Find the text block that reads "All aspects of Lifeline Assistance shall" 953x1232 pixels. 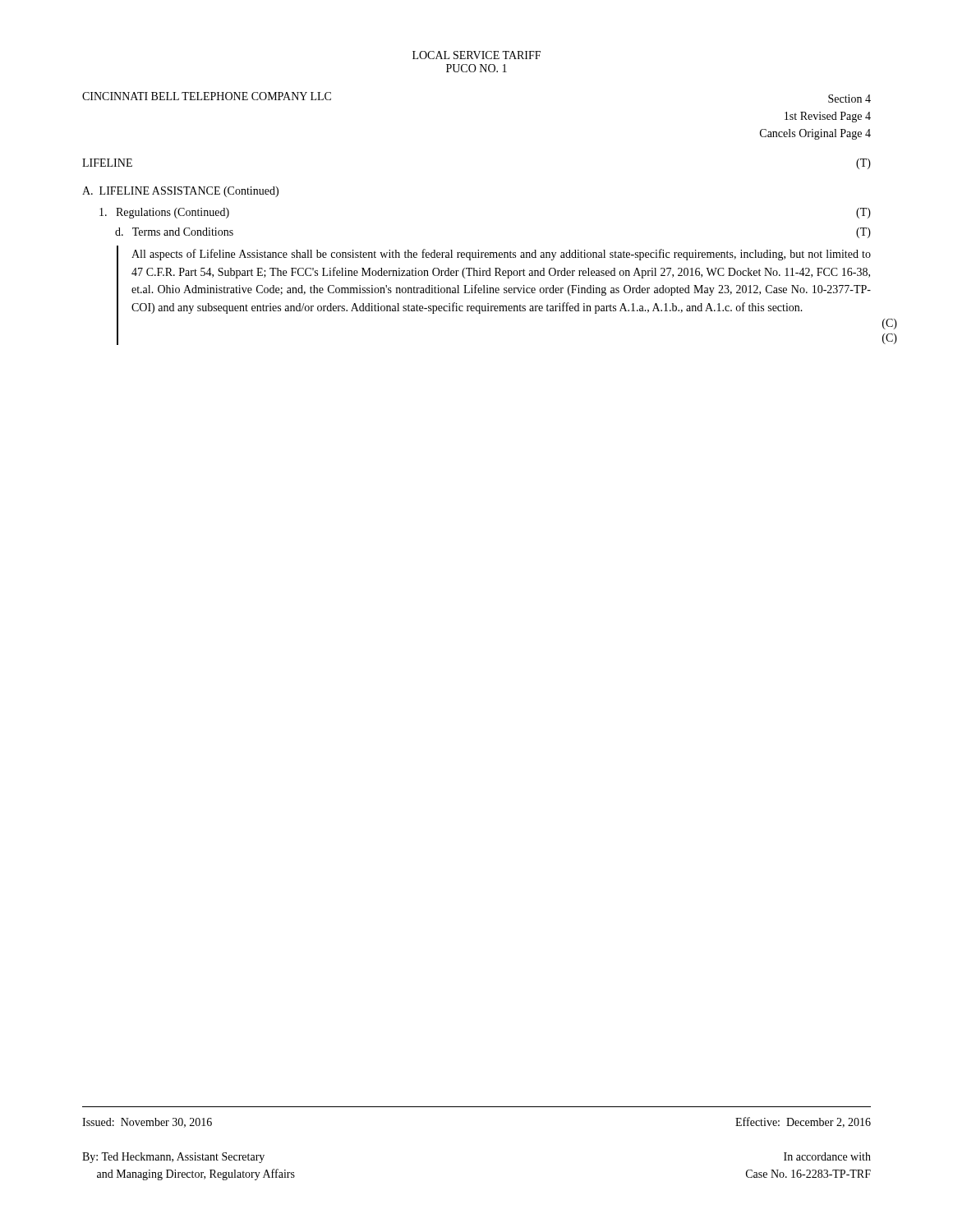point(501,281)
